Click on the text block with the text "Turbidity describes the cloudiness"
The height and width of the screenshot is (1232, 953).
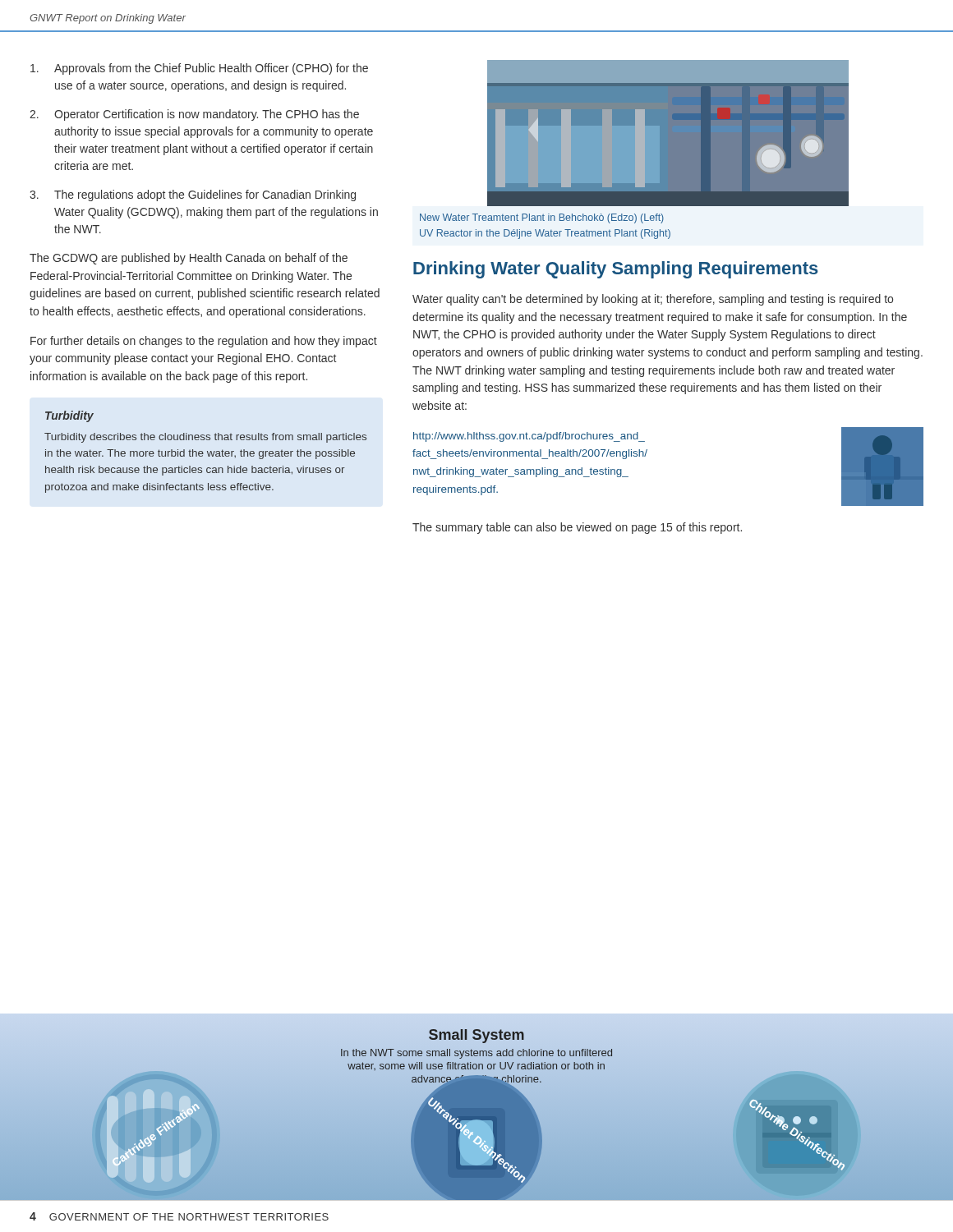click(x=206, y=461)
